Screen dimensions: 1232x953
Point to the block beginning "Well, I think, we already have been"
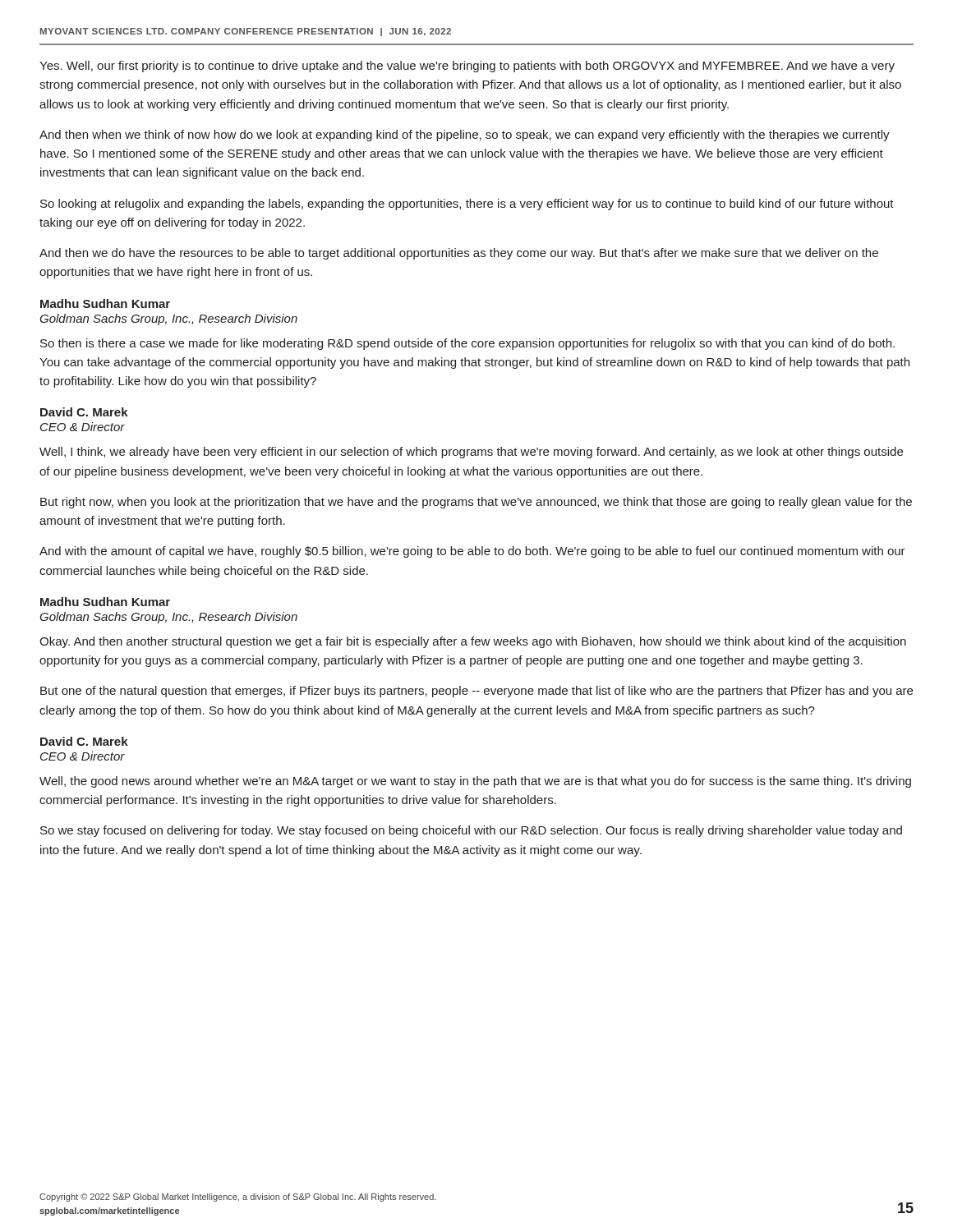tap(471, 461)
